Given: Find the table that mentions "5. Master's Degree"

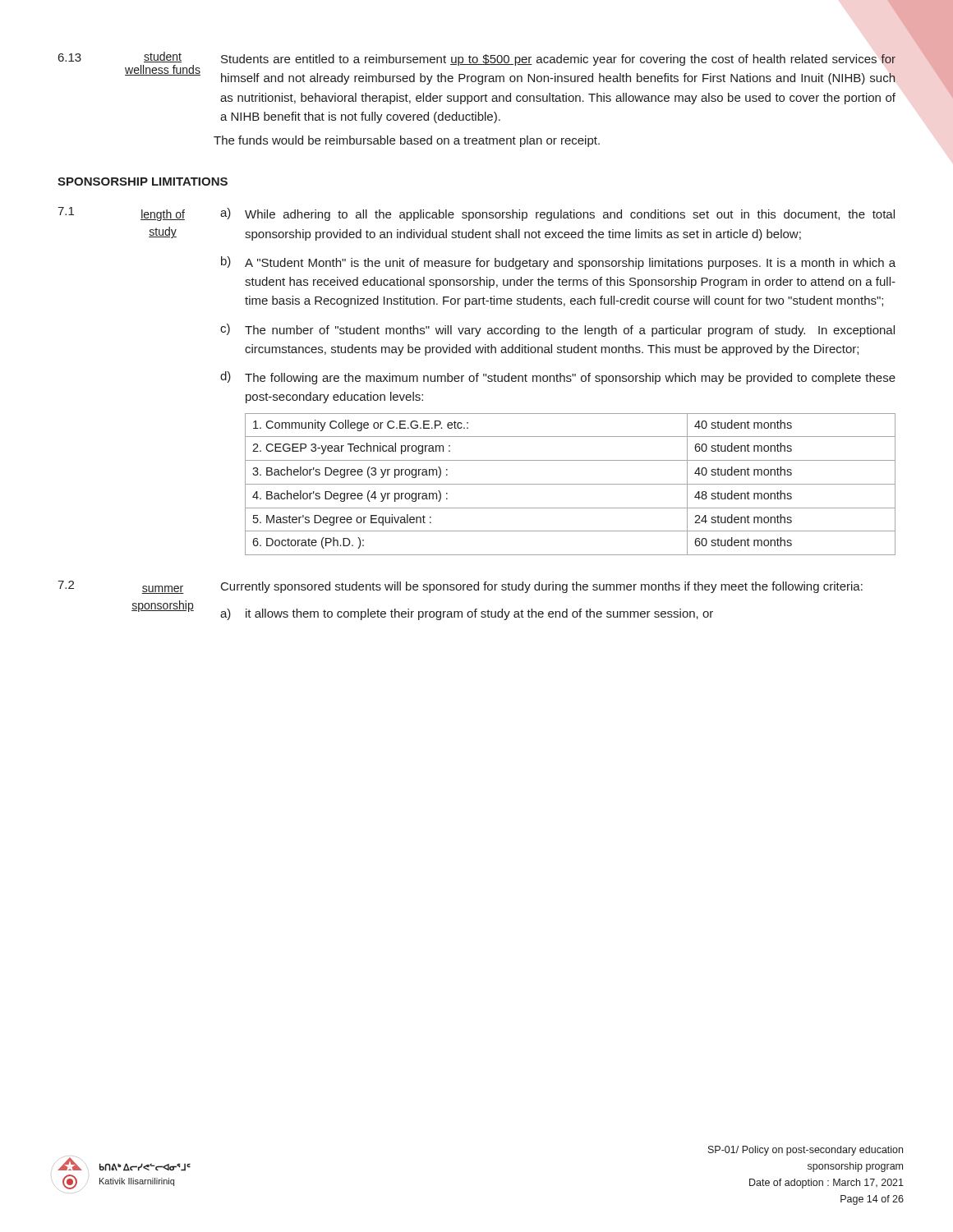Looking at the screenshot, I should tap(570, 484).
